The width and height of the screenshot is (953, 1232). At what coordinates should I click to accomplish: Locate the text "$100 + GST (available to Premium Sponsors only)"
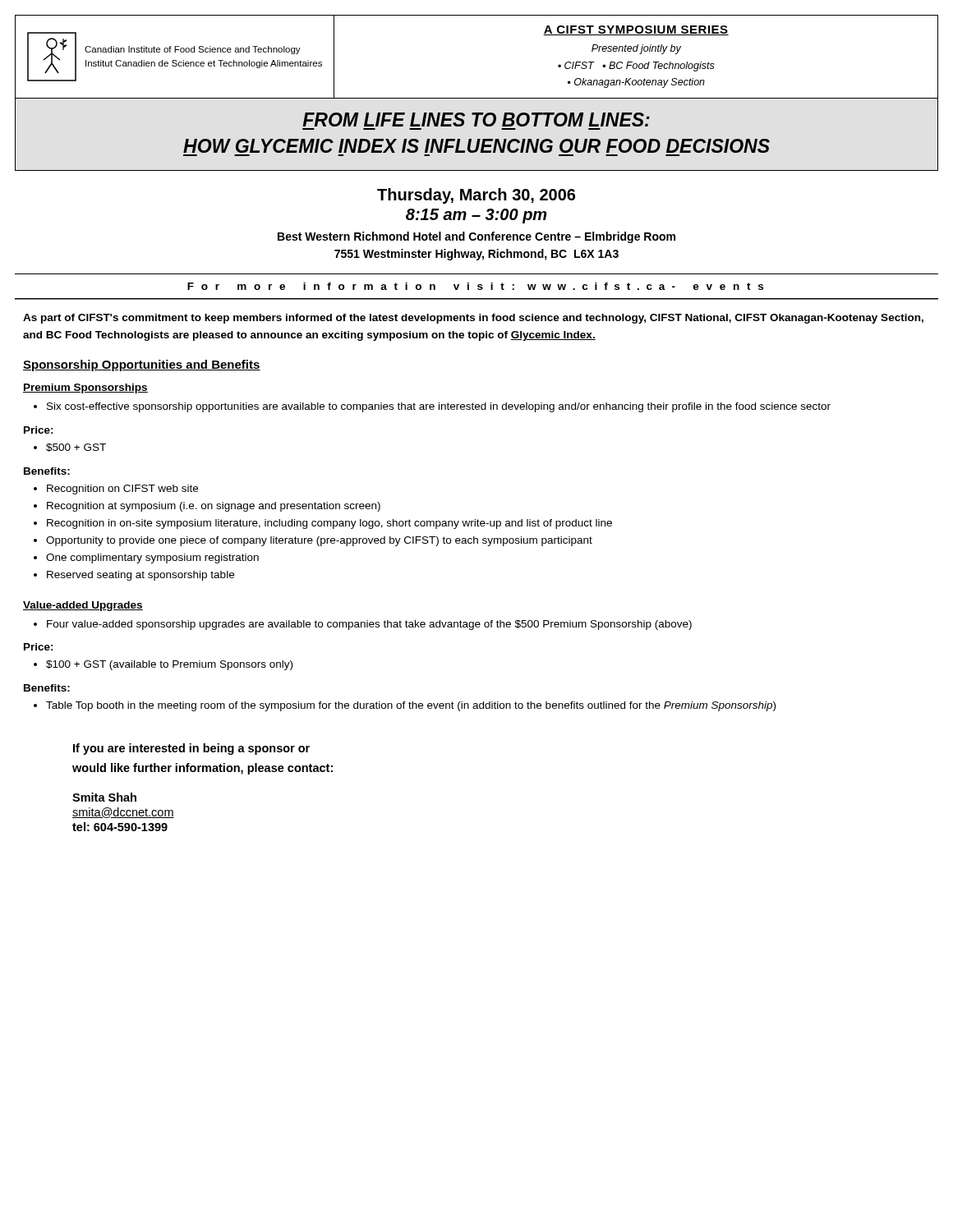coord(169,665)
